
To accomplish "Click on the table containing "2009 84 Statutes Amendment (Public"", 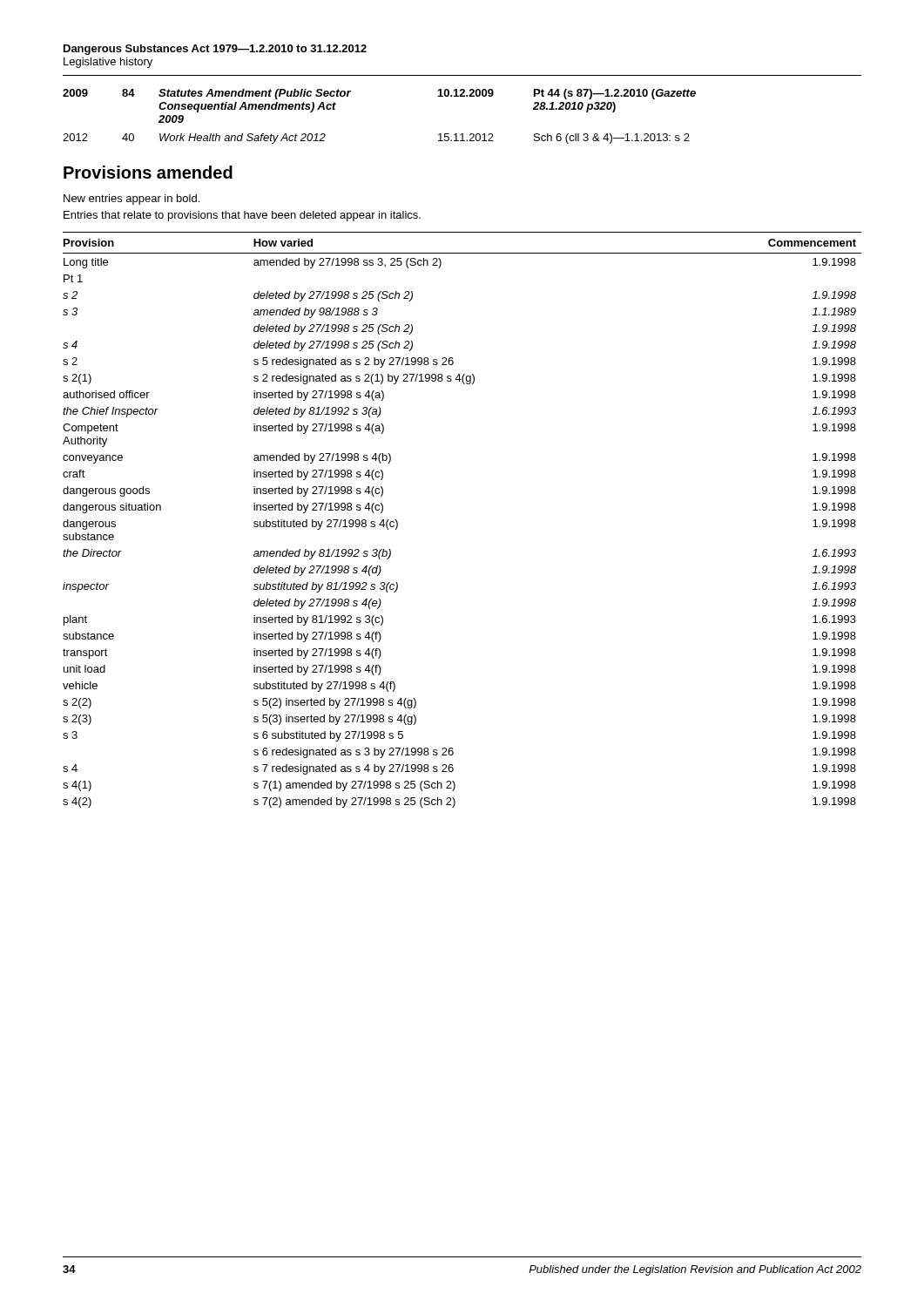I will pos(462,115).
